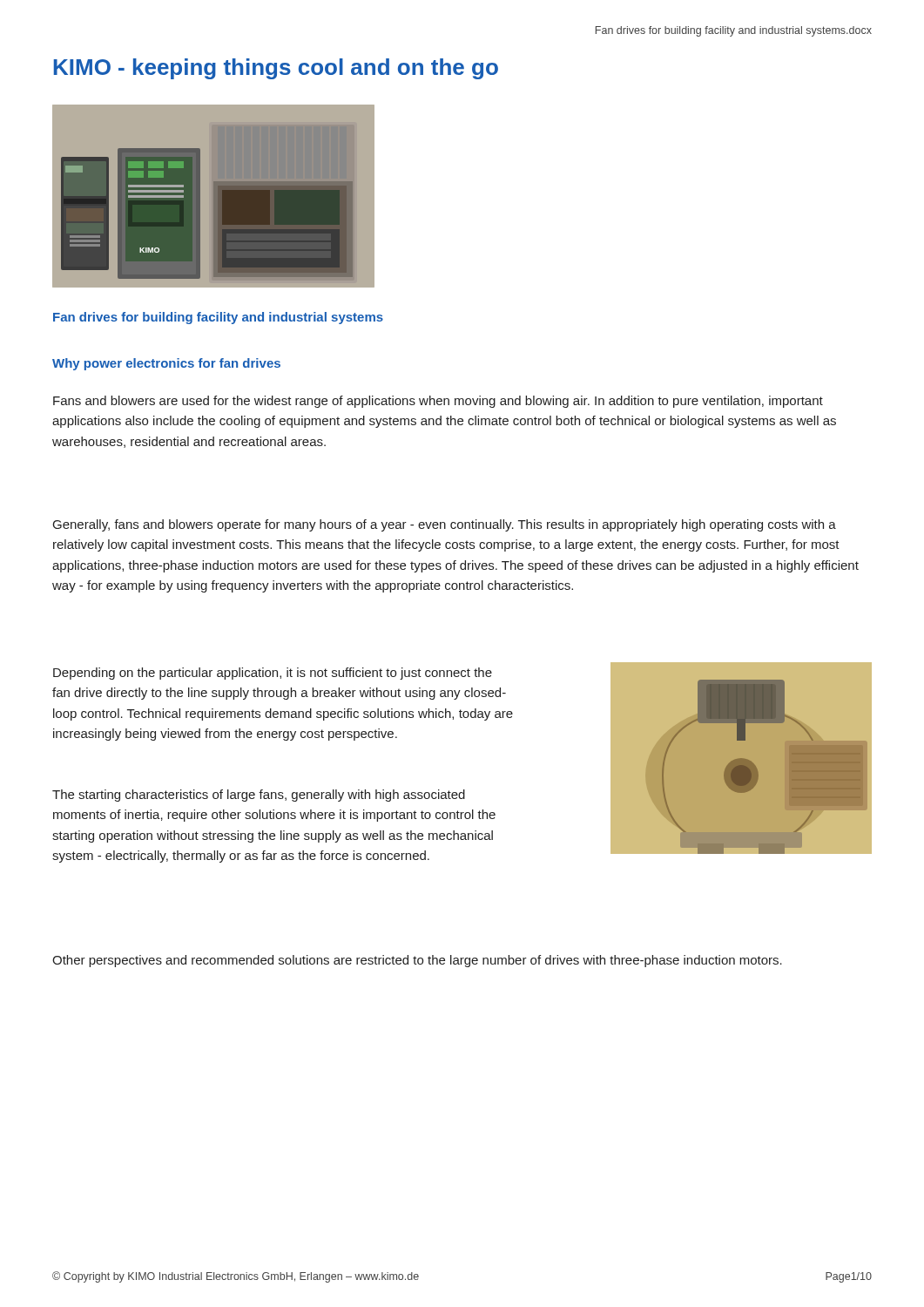This screenshot has width=924, height=1307.
Task: Where is the section header that starts "Fan drives for building facility and"?
Action: [218, 317]
